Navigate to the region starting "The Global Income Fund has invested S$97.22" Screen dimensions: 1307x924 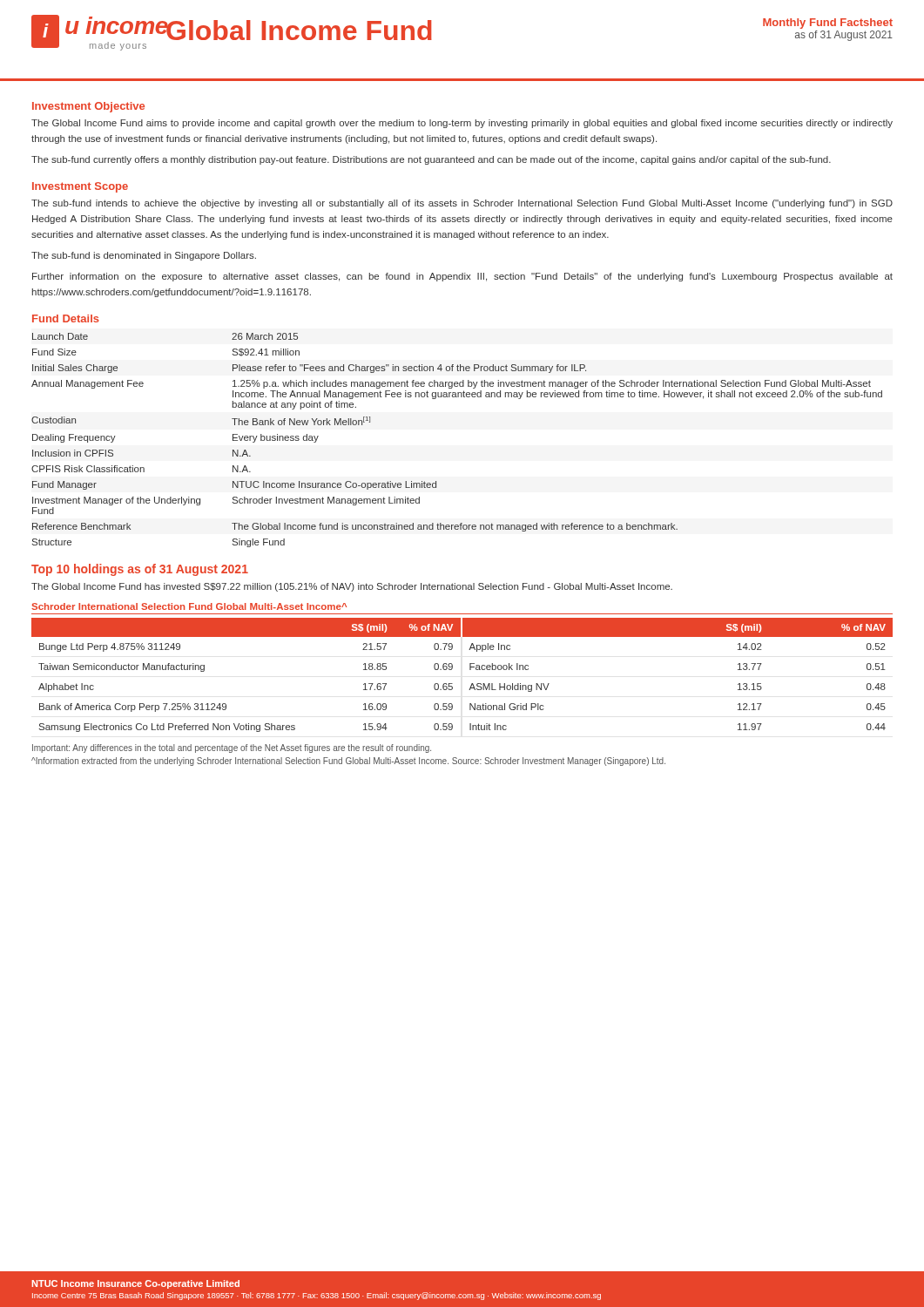352,587
